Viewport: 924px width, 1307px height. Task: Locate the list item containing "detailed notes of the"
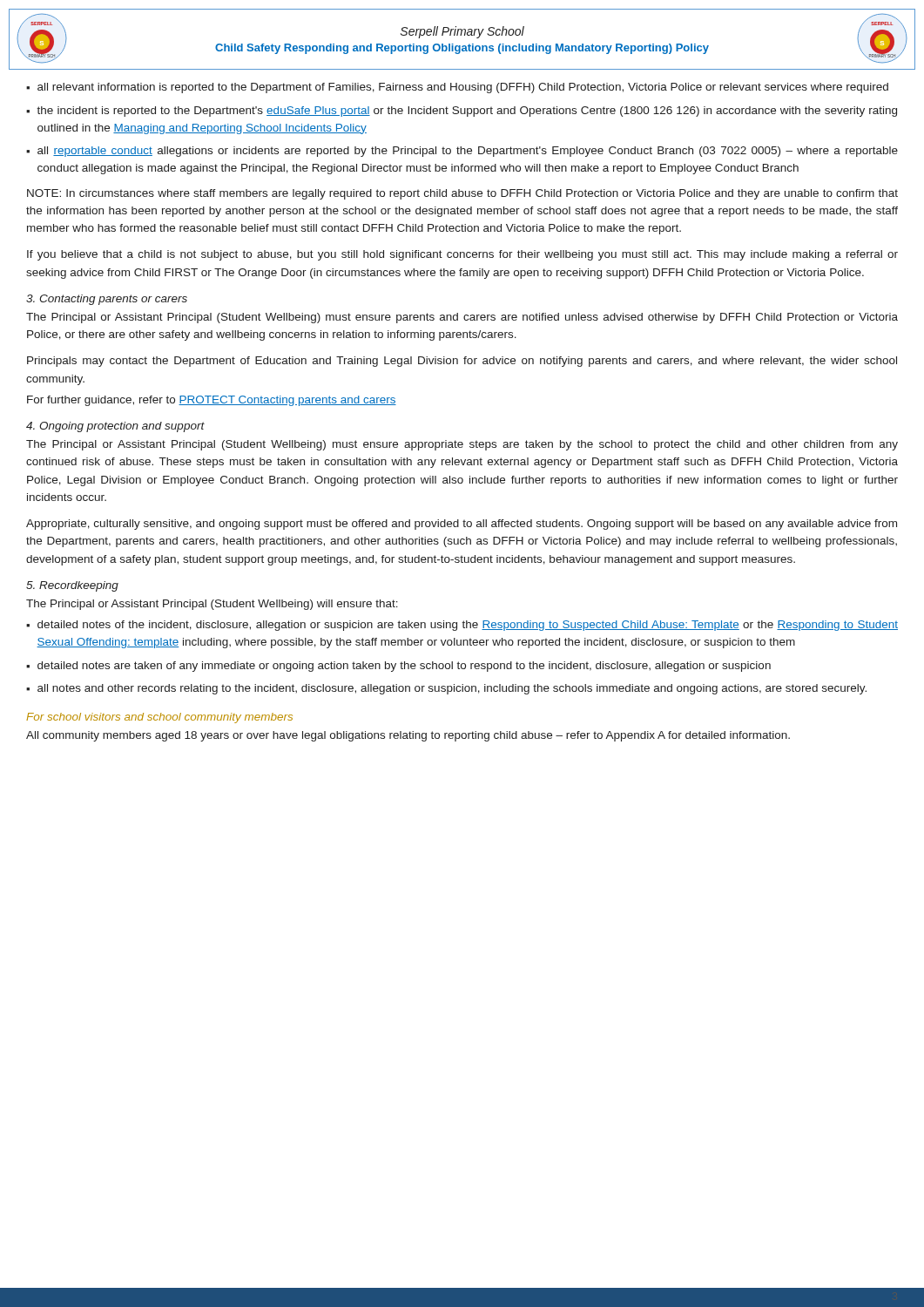pos(467,634)
